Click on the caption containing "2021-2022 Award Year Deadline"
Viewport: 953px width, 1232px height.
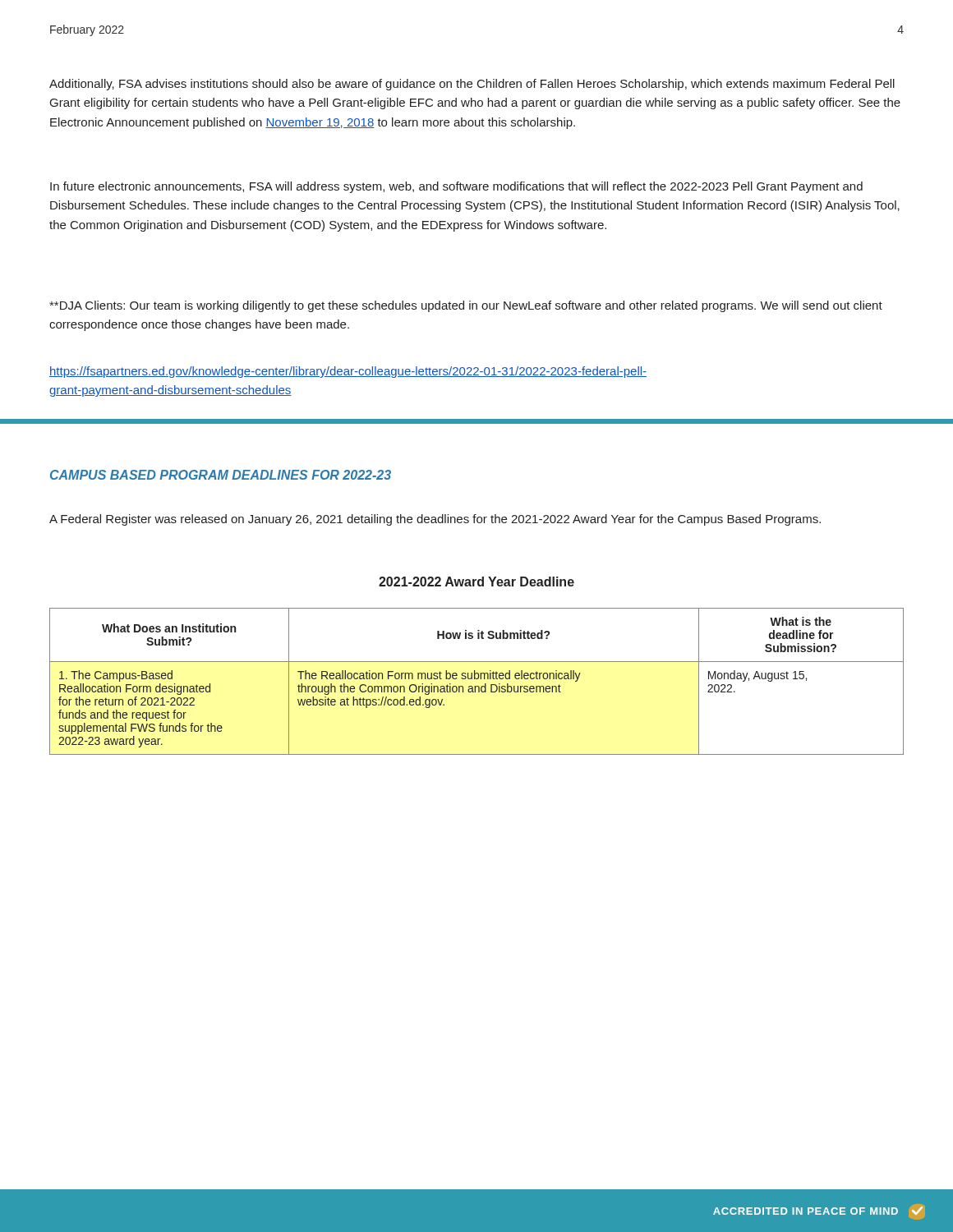pyautogui.click(x=476, y=582)
